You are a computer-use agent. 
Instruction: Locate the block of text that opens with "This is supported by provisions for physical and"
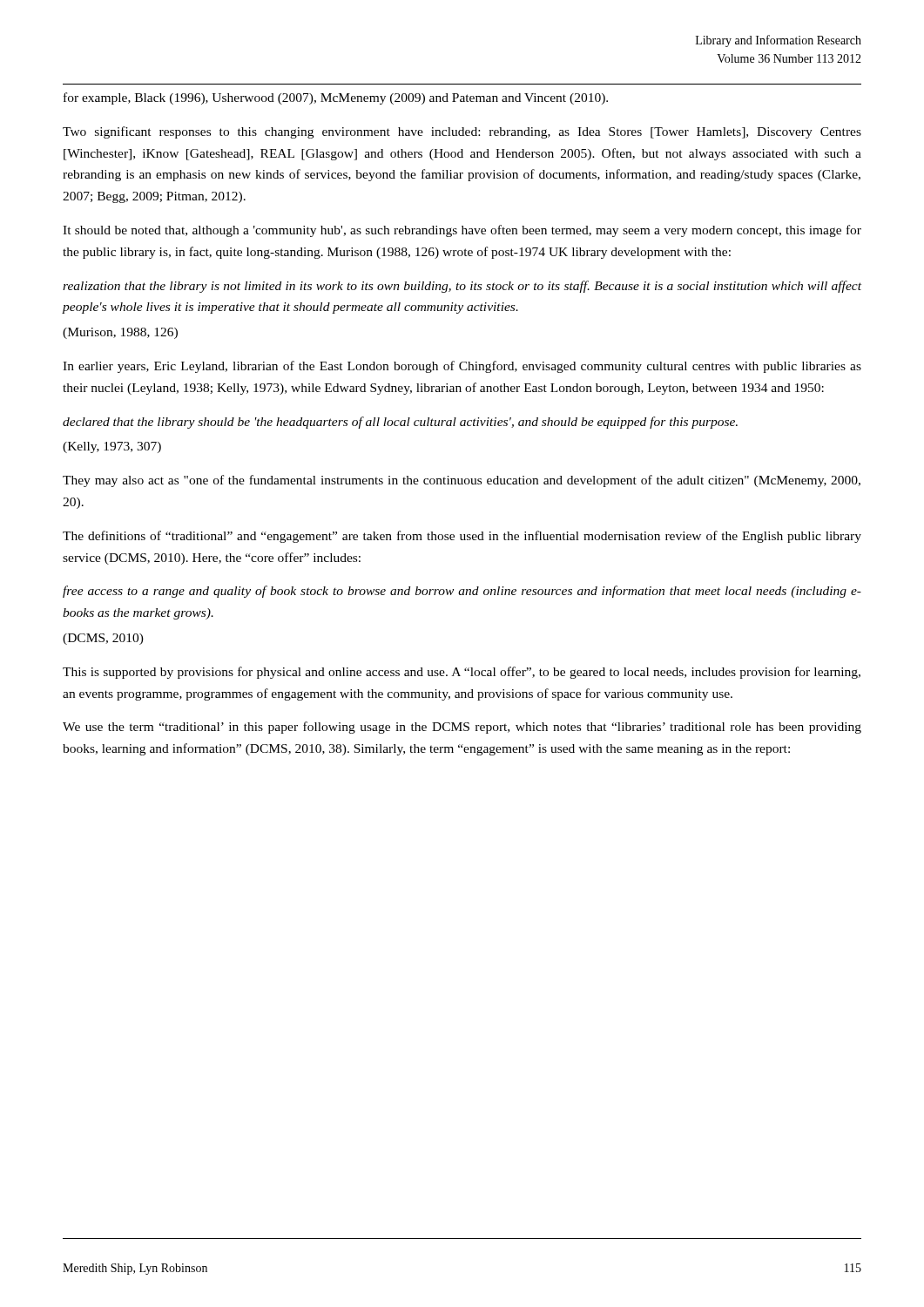pos(462,683)
